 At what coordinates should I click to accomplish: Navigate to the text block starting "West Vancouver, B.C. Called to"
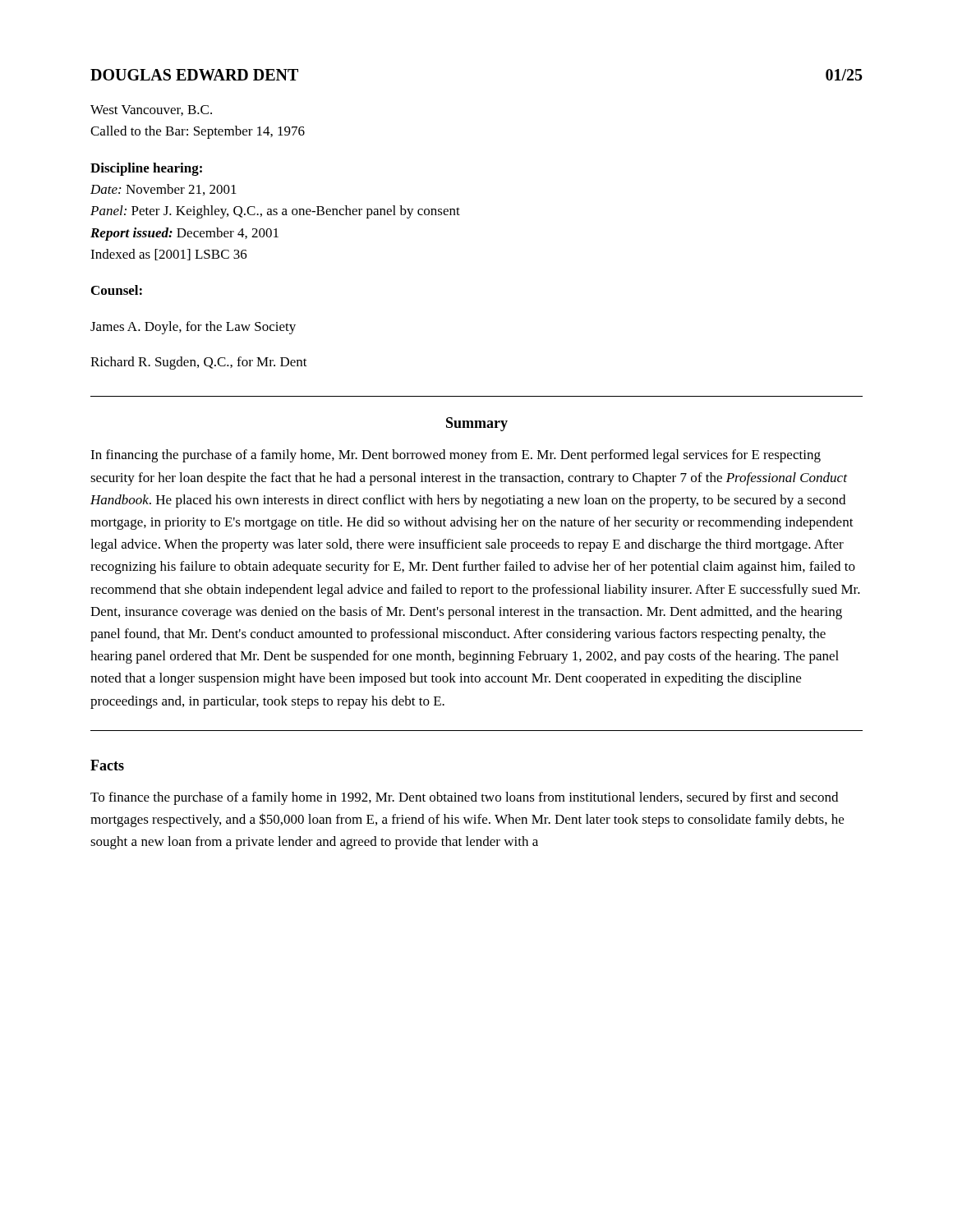point(151,110)
